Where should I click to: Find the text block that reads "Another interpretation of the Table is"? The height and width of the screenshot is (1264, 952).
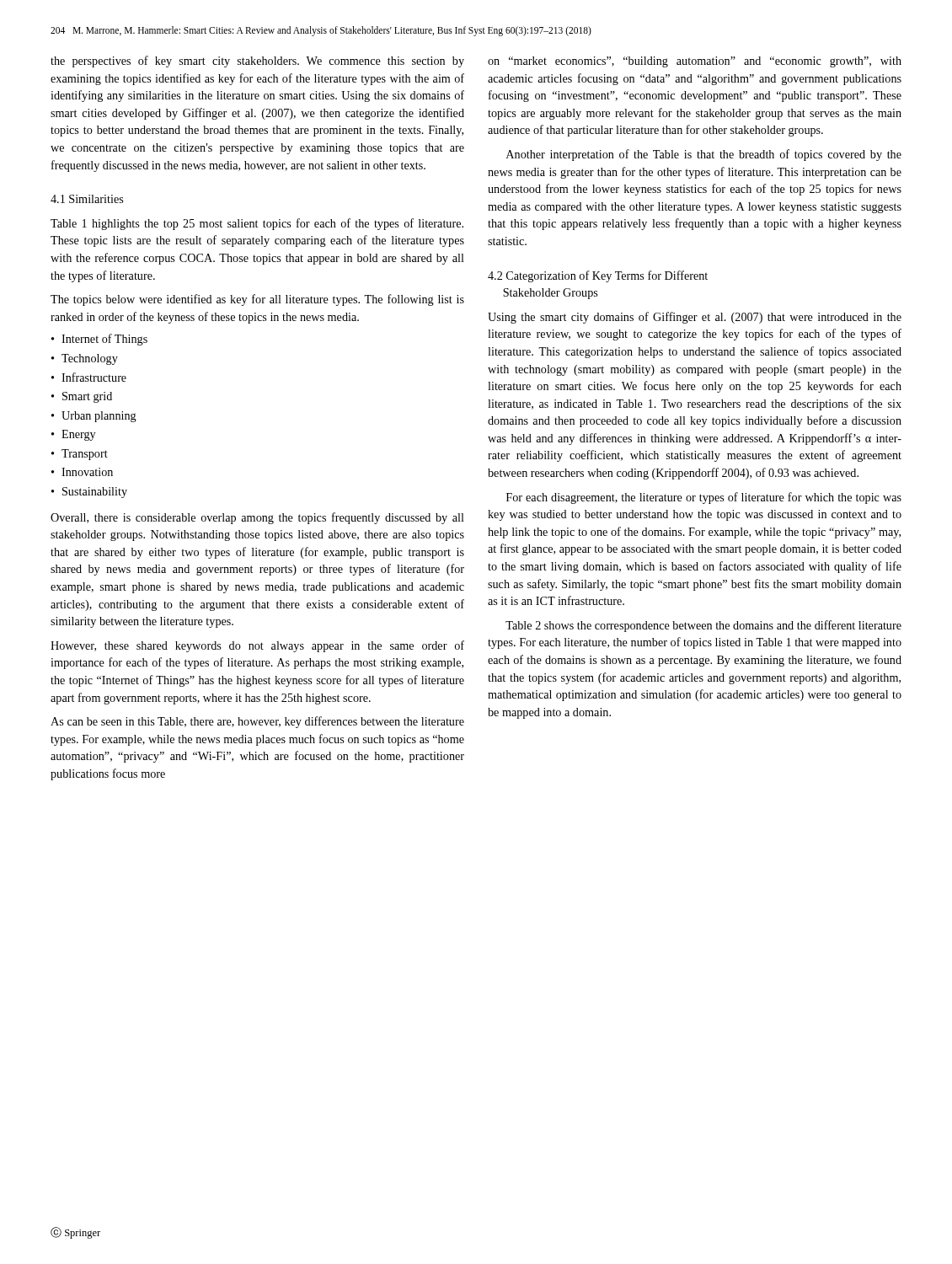coord(695,198)
